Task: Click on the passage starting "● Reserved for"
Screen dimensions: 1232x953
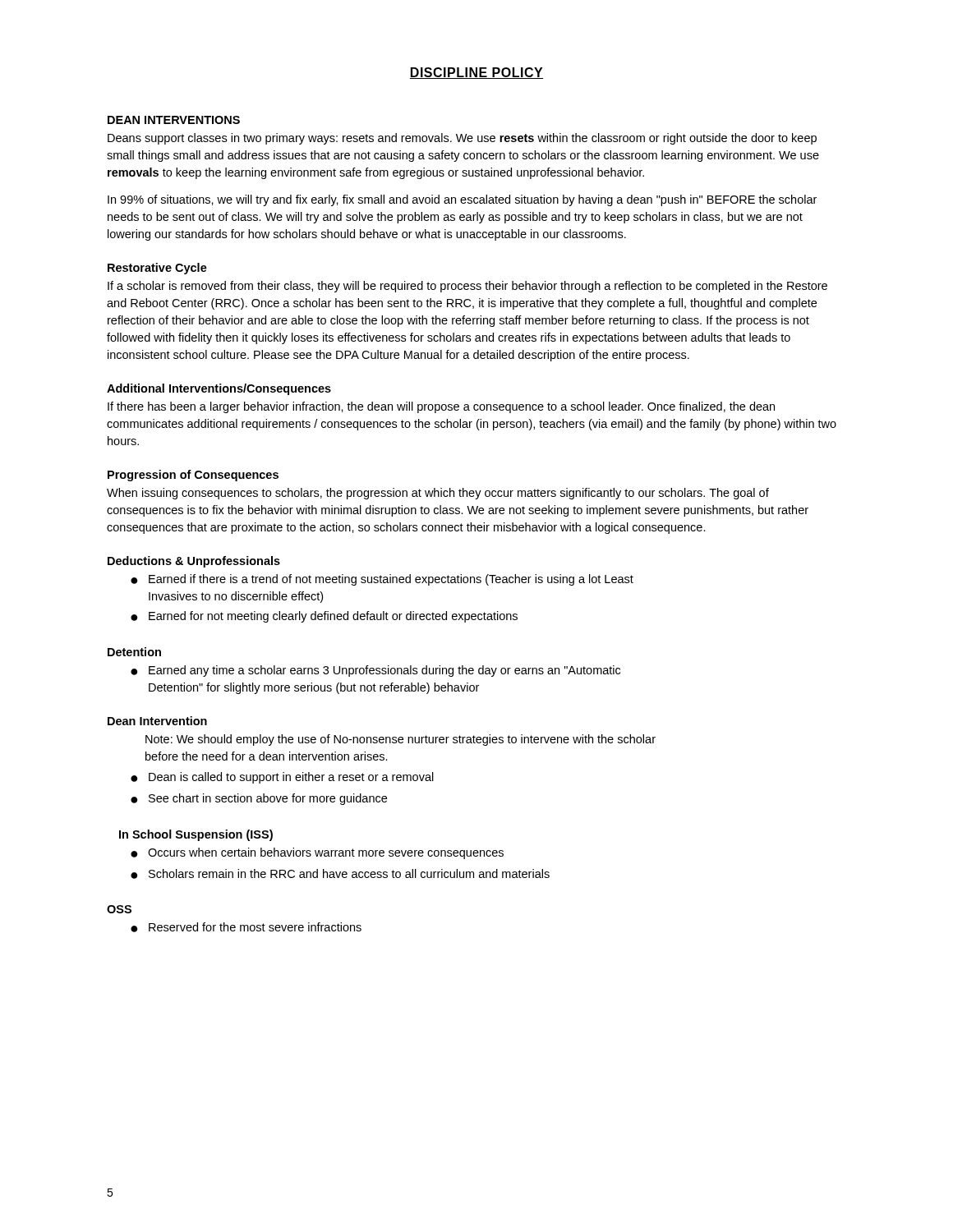Action: tap(246, 929)
